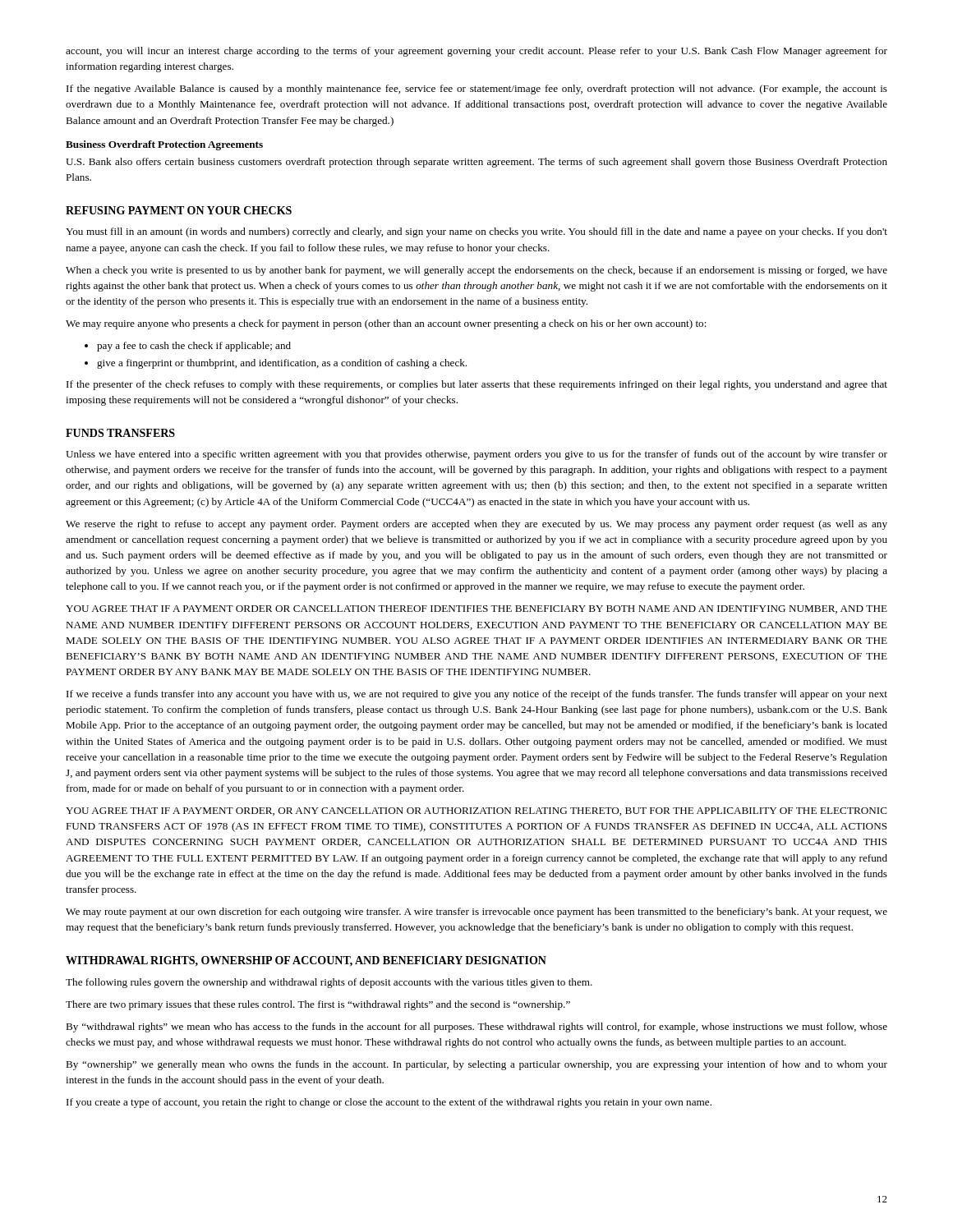
Task: Where is the passage that starts "The following rules govern the ownership and"?
Action: pyautogui.click(x=476, y=982)
